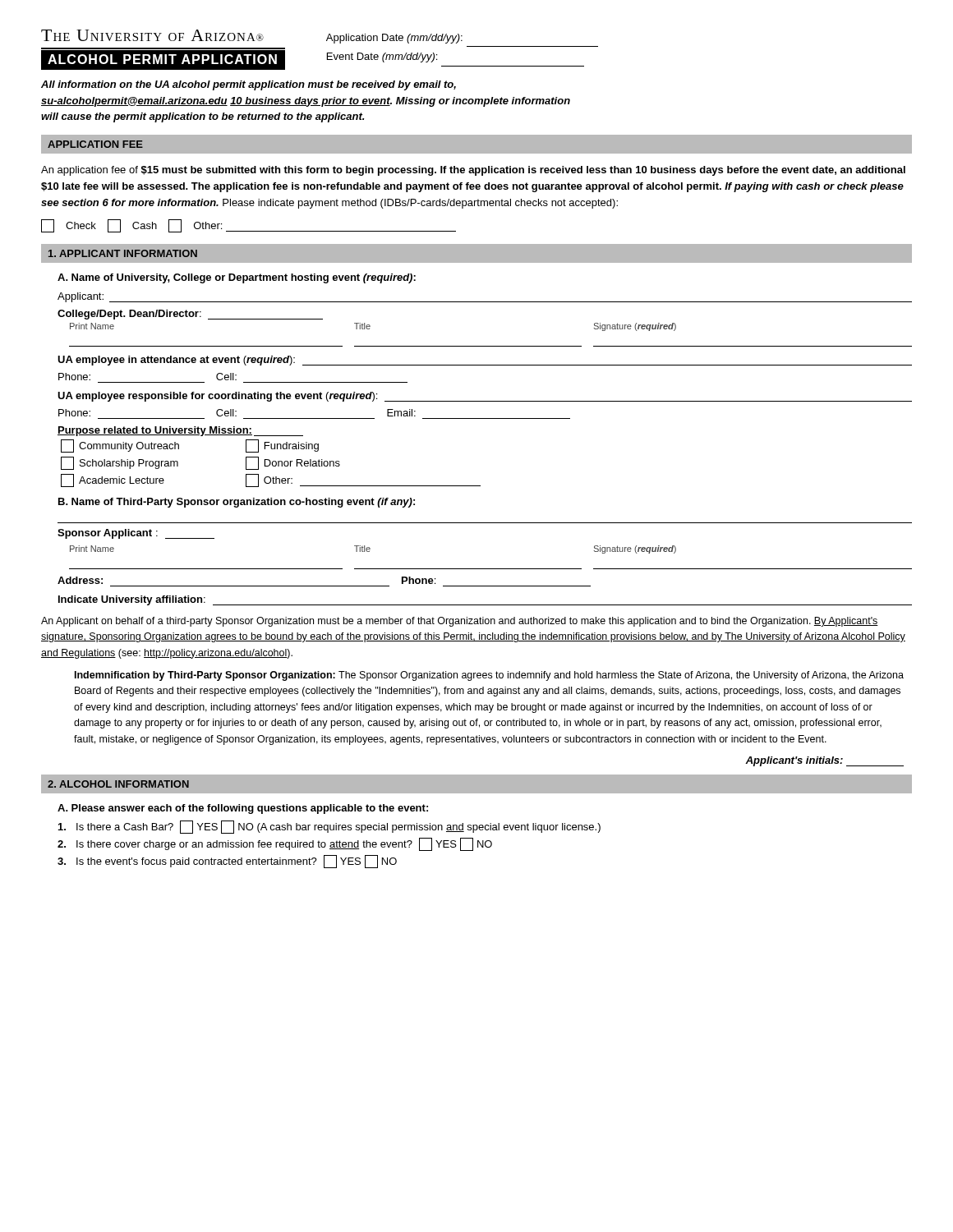Locate the element starting "APPLICATION FEE"

click(x=95, y=144)
